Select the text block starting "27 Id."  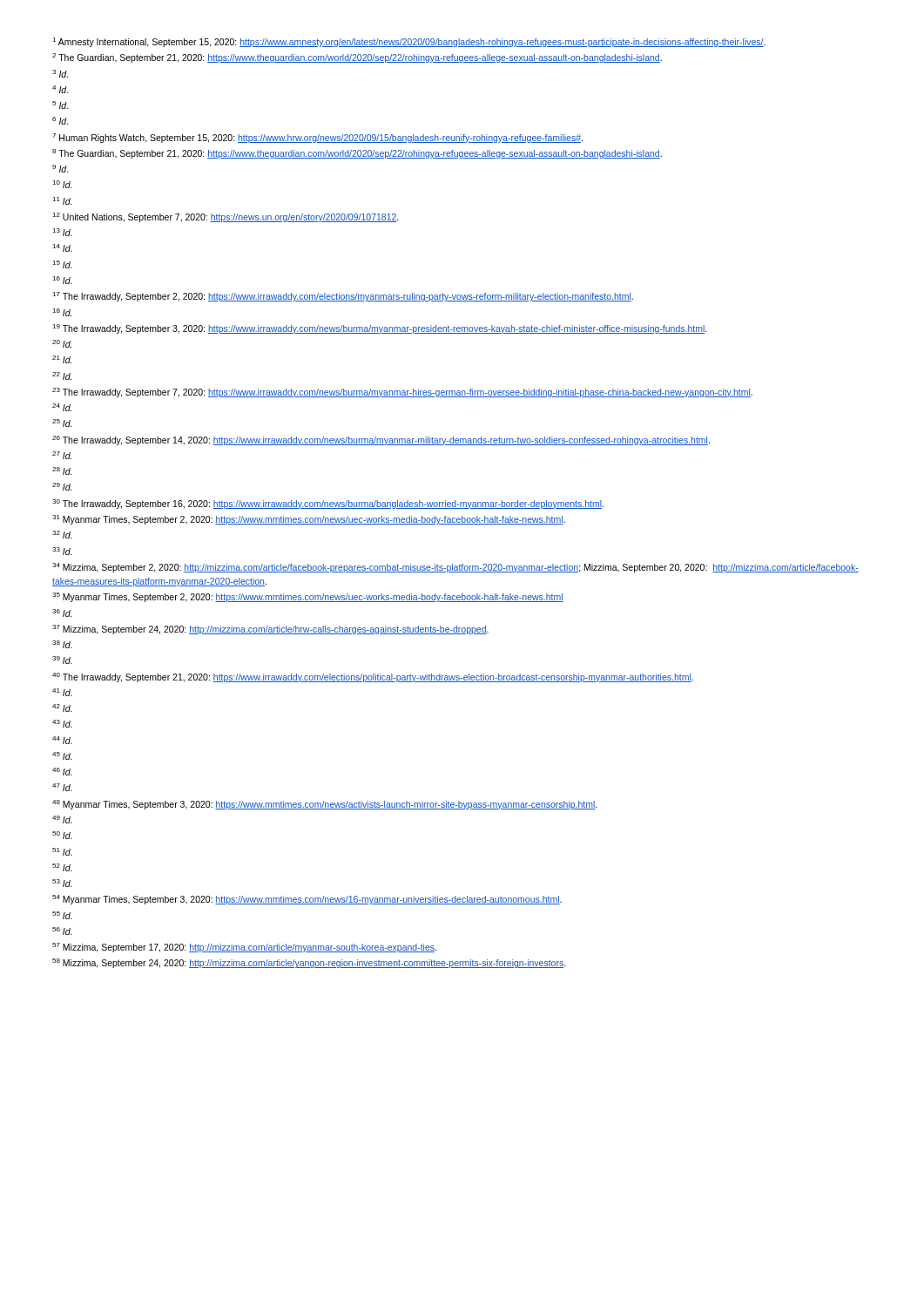click(x=63, y=455)
